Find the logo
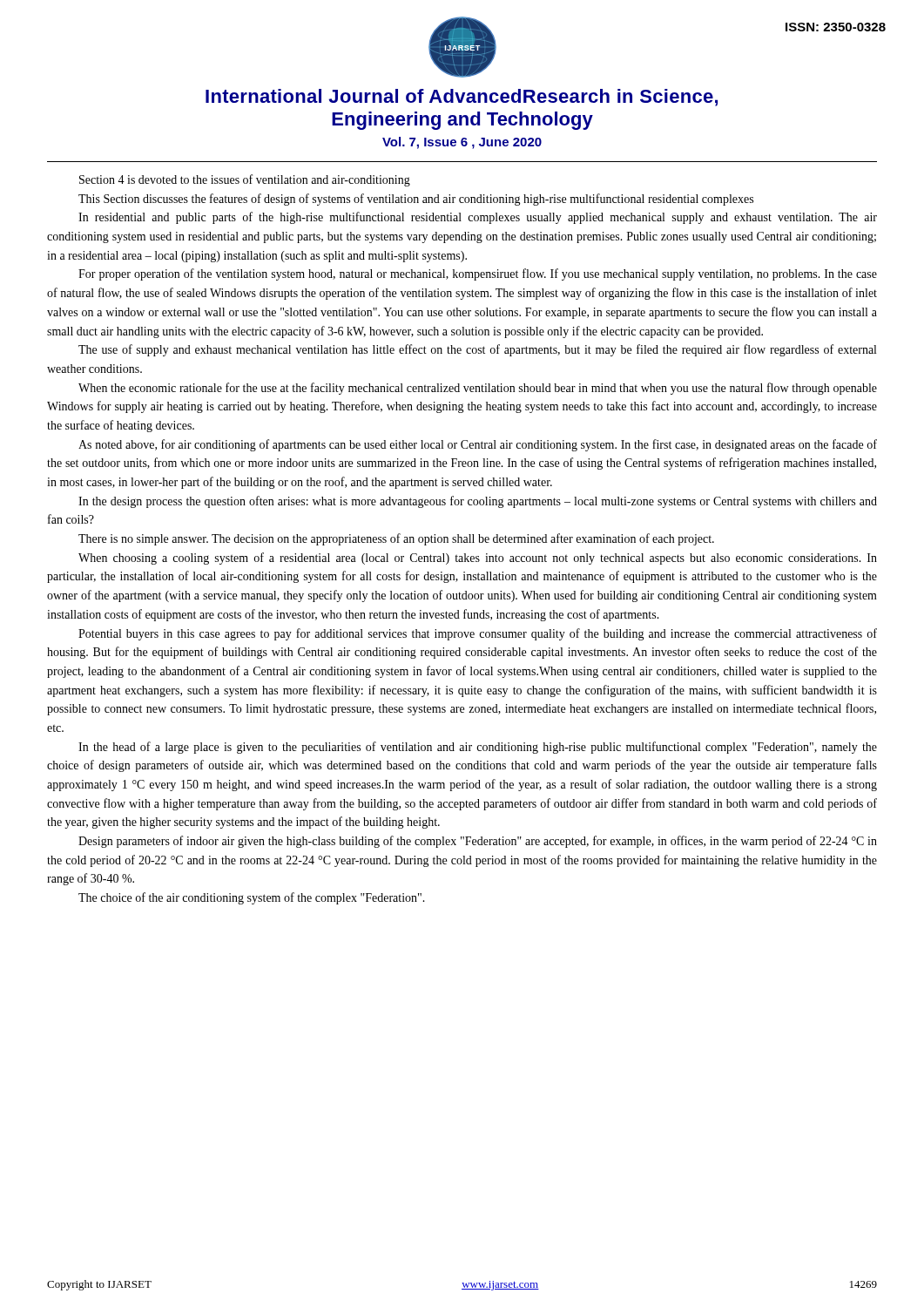The width and height of the screenshot is (924, 1307). click(462, 49)
